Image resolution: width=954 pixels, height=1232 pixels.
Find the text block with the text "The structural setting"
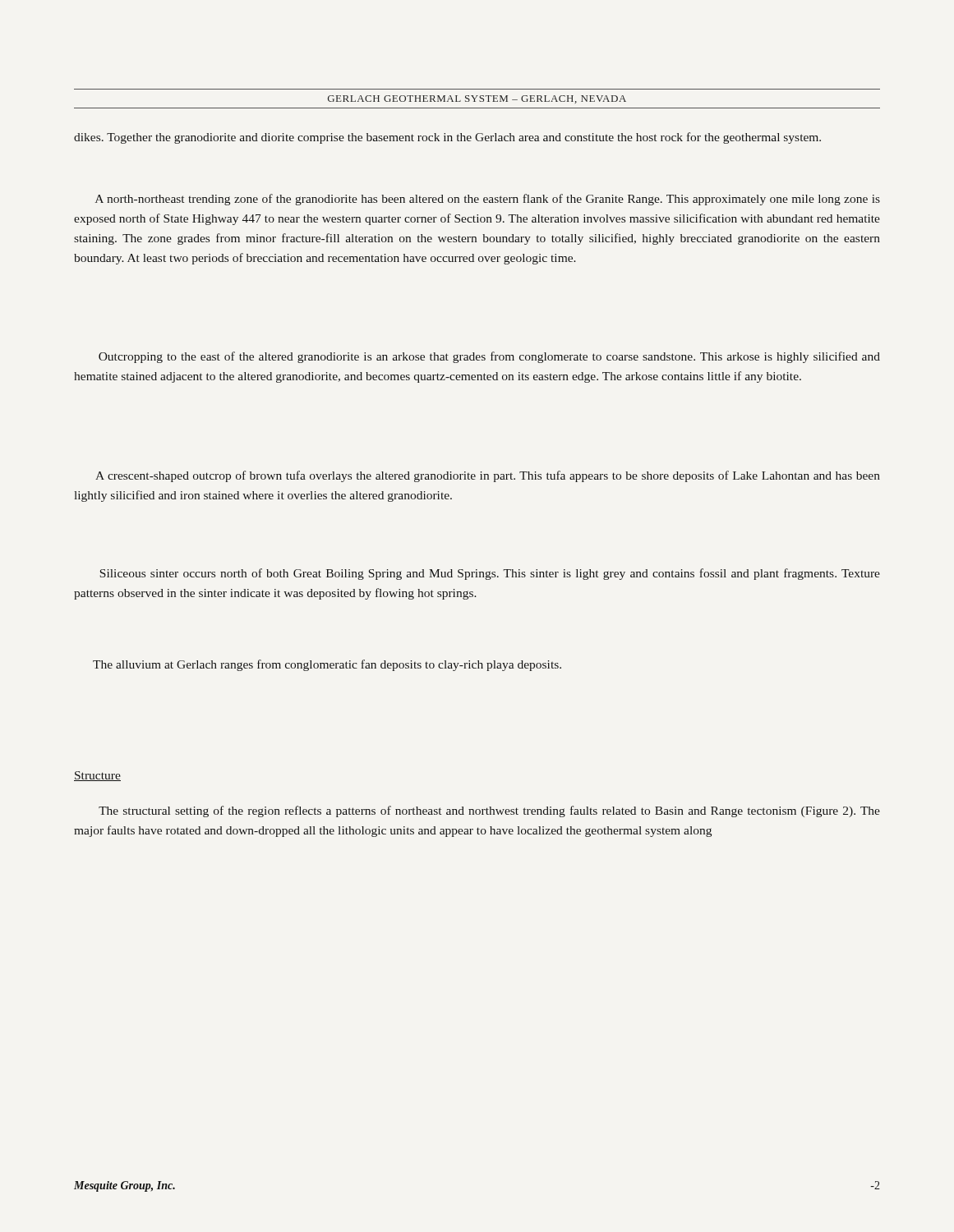[477, 820]
